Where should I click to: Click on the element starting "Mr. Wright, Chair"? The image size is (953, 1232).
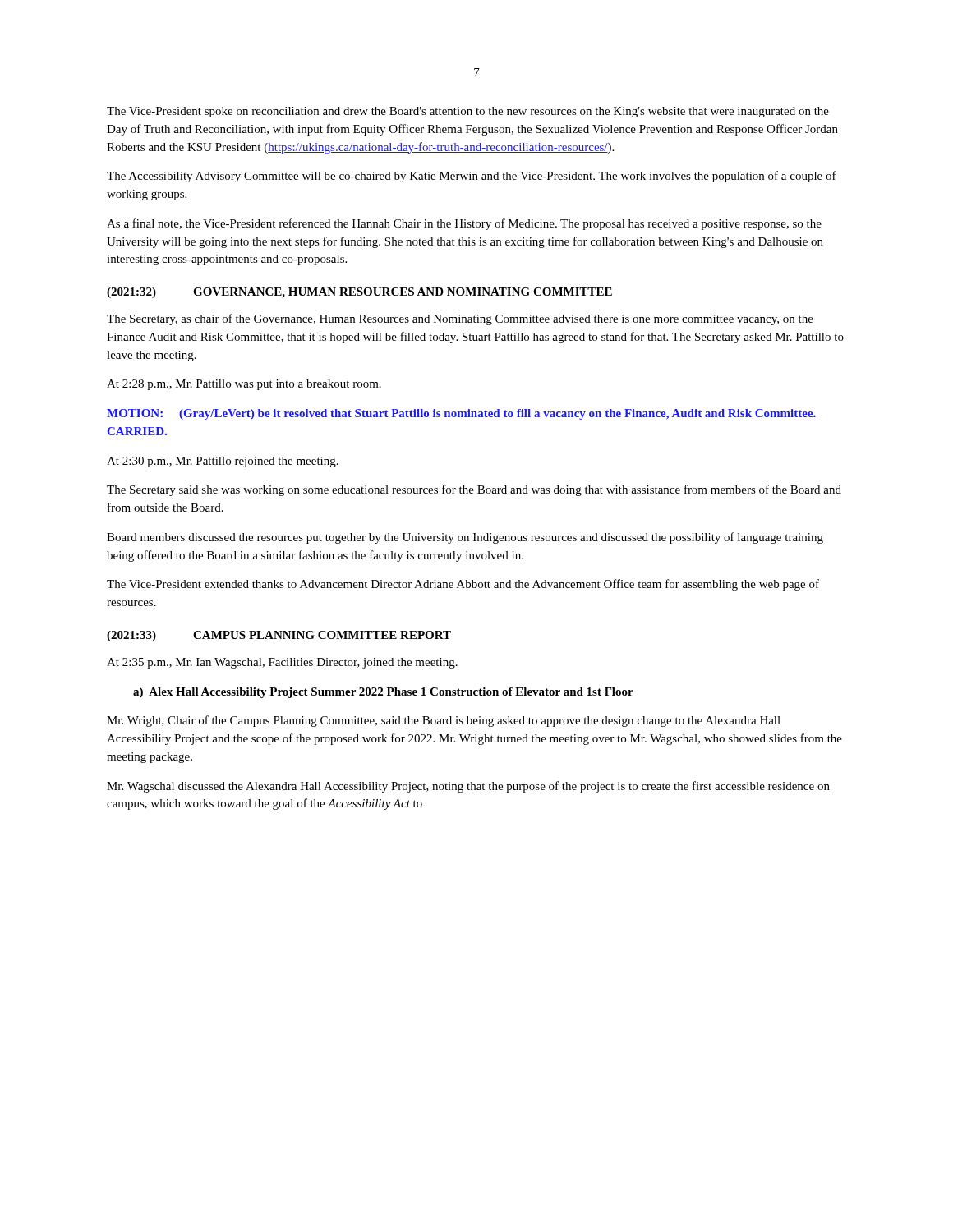[476, 739]
